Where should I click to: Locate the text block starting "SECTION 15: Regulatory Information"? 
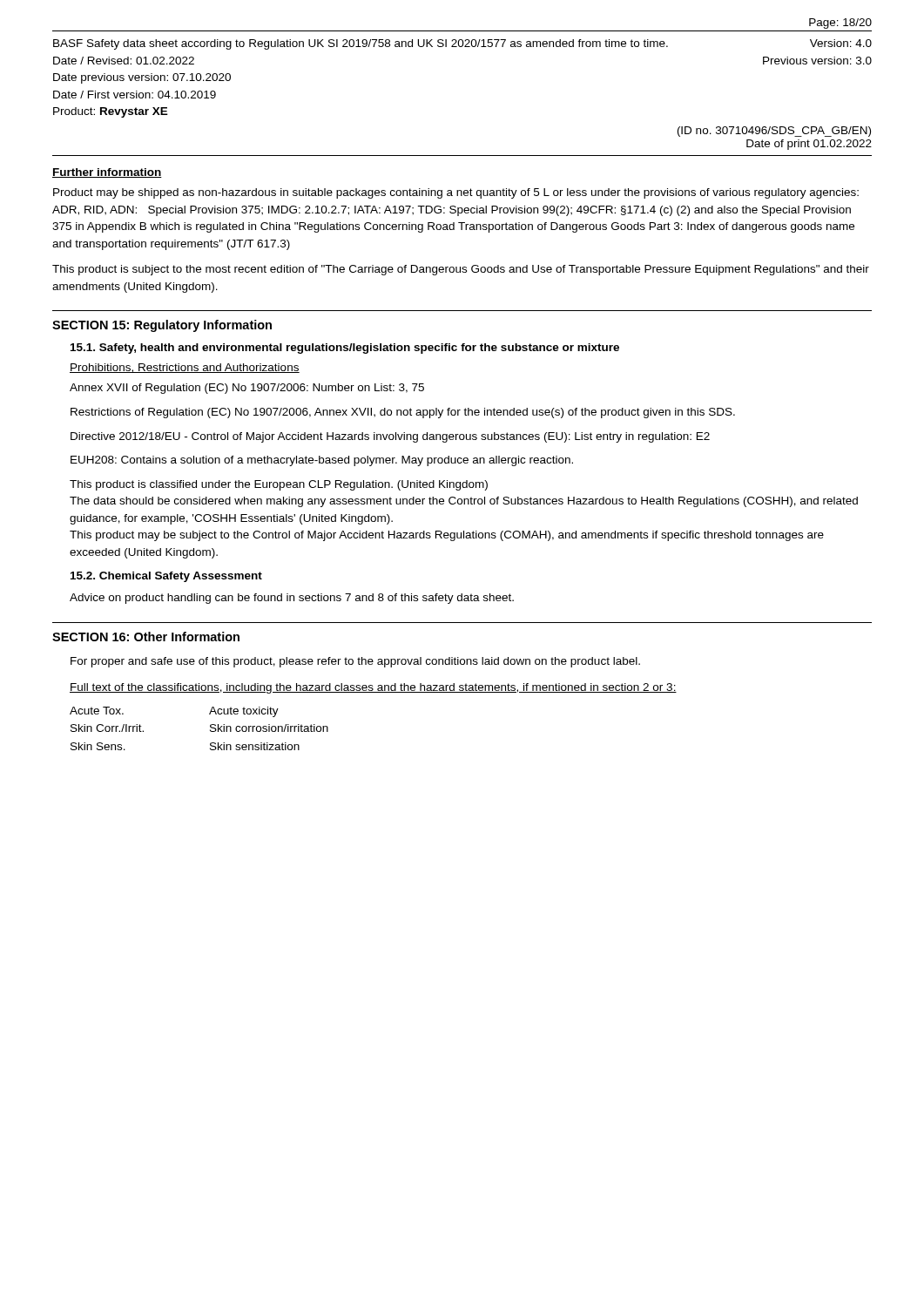(x=162, y=325)
